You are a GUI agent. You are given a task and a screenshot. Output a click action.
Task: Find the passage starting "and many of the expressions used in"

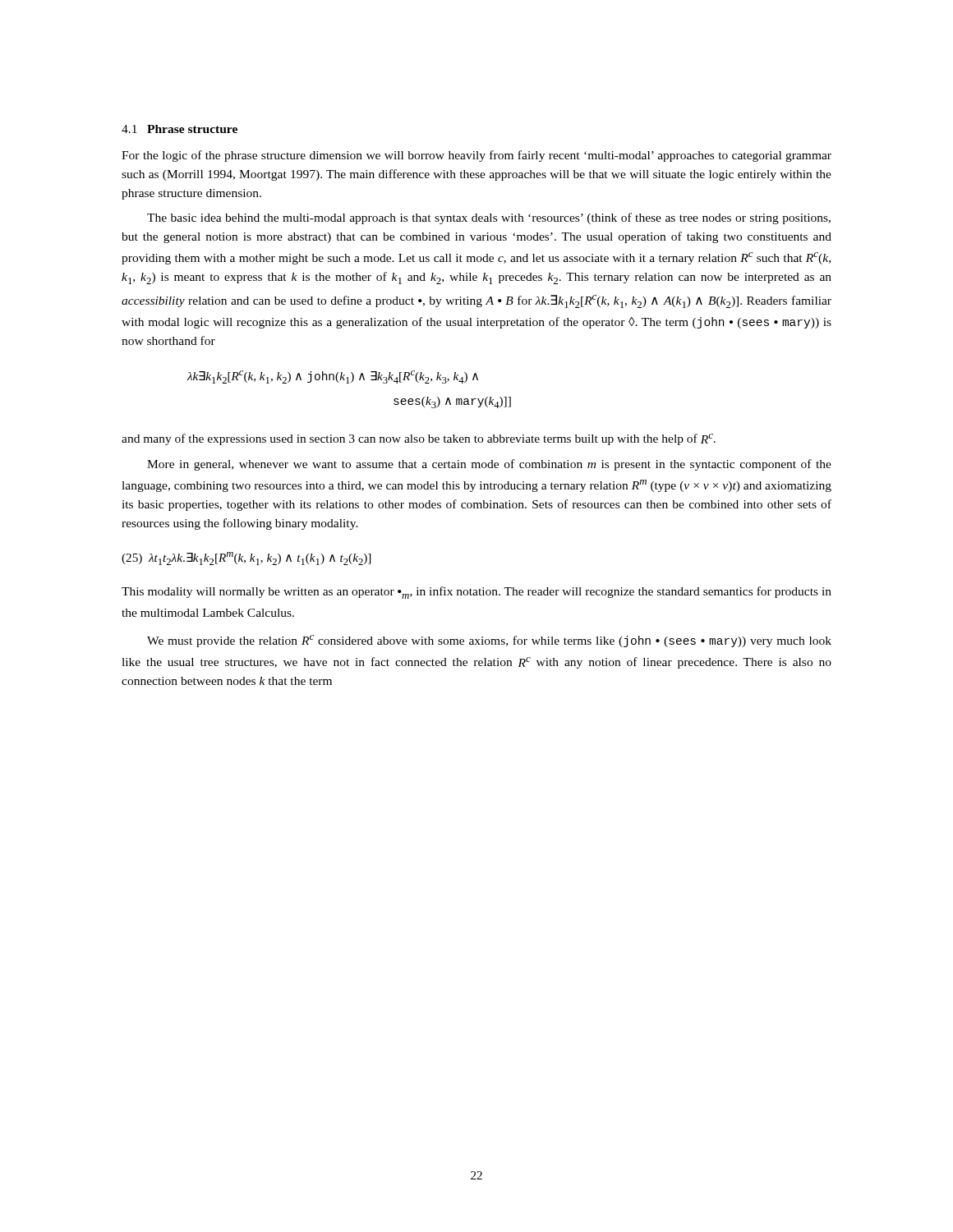(476, 438)
